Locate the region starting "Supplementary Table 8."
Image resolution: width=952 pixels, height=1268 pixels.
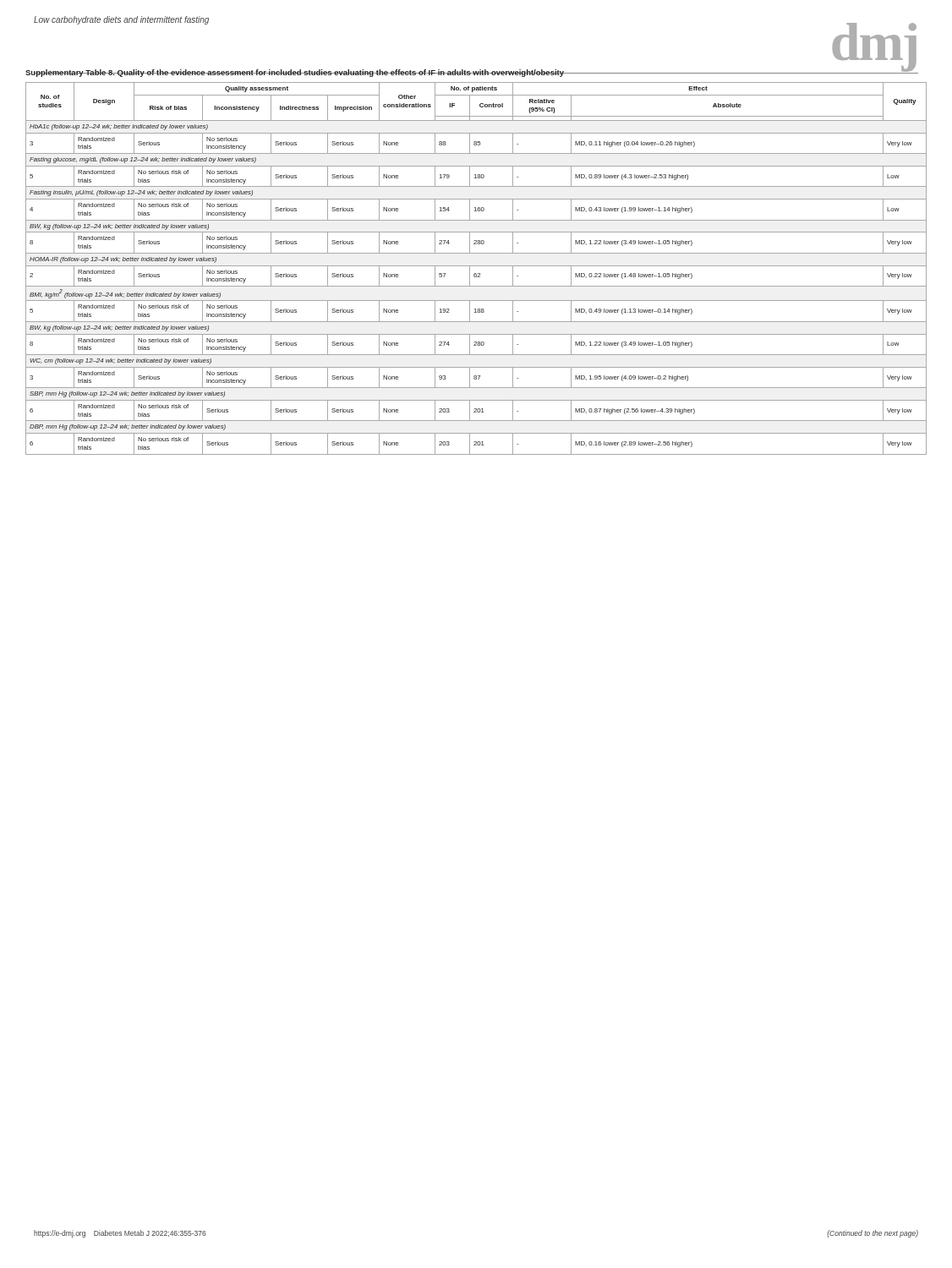coord(295,72)
